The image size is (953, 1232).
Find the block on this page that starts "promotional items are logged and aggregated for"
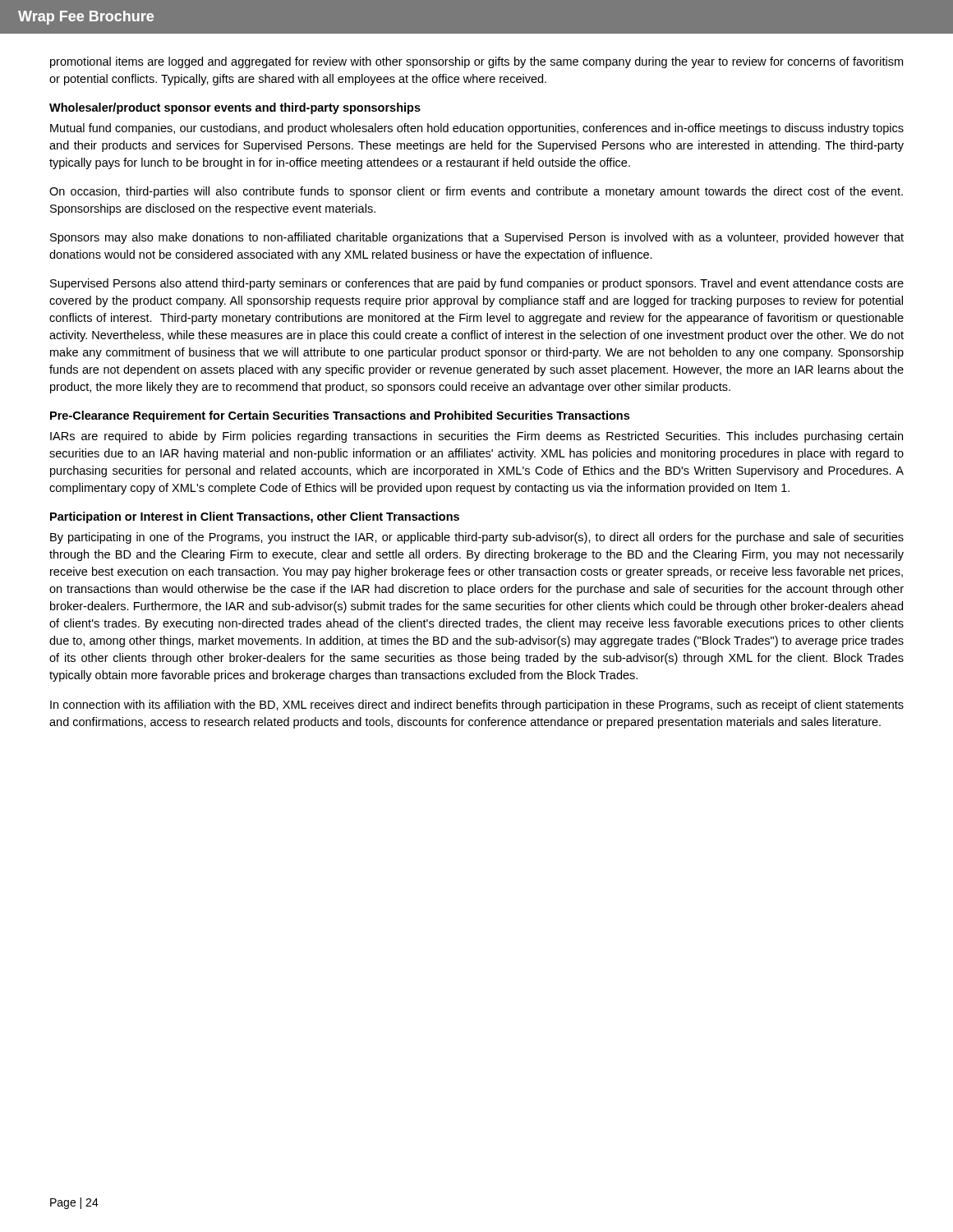(x=476, y=71)
